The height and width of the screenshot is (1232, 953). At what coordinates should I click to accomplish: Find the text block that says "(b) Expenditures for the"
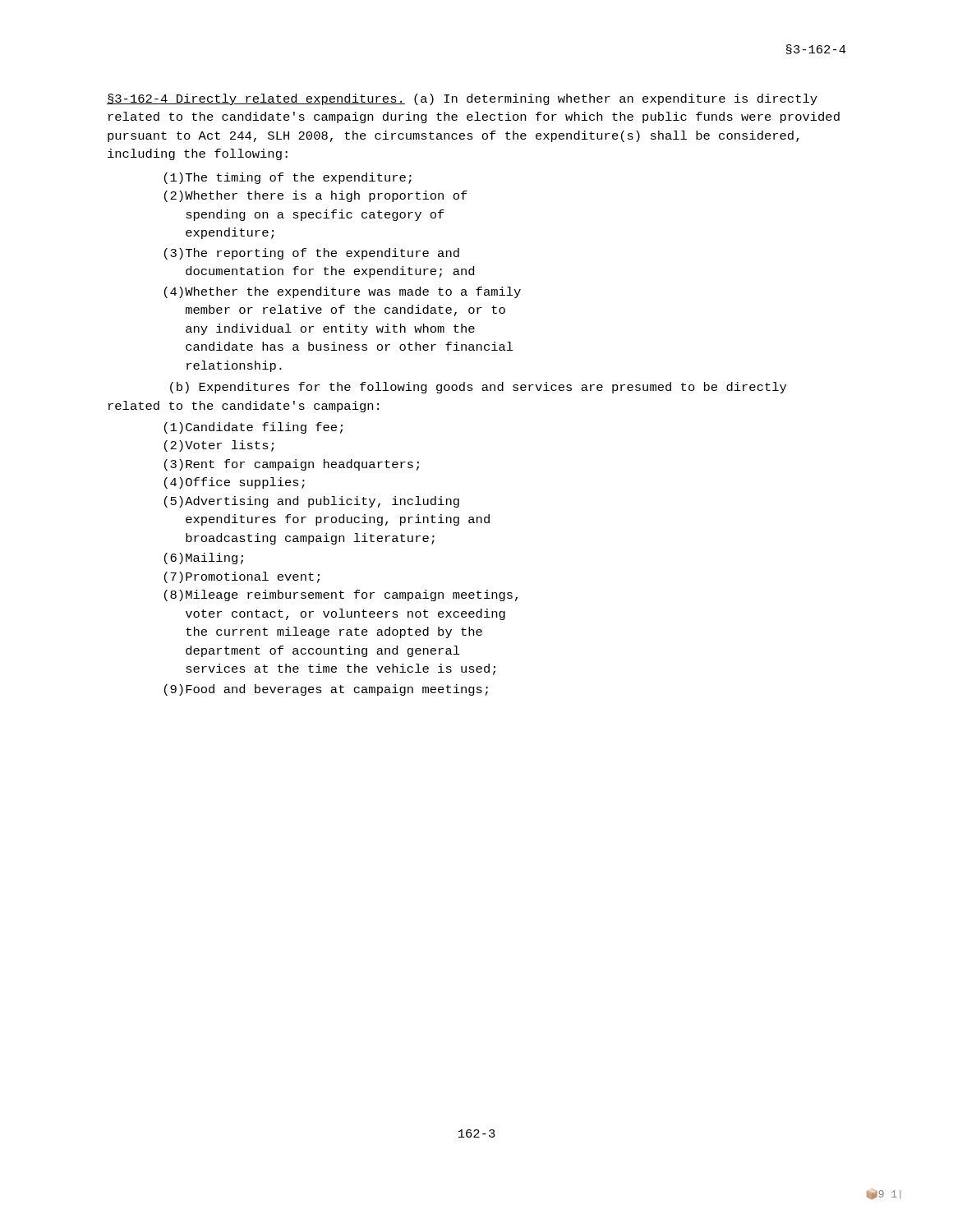[x=447, y=397]
